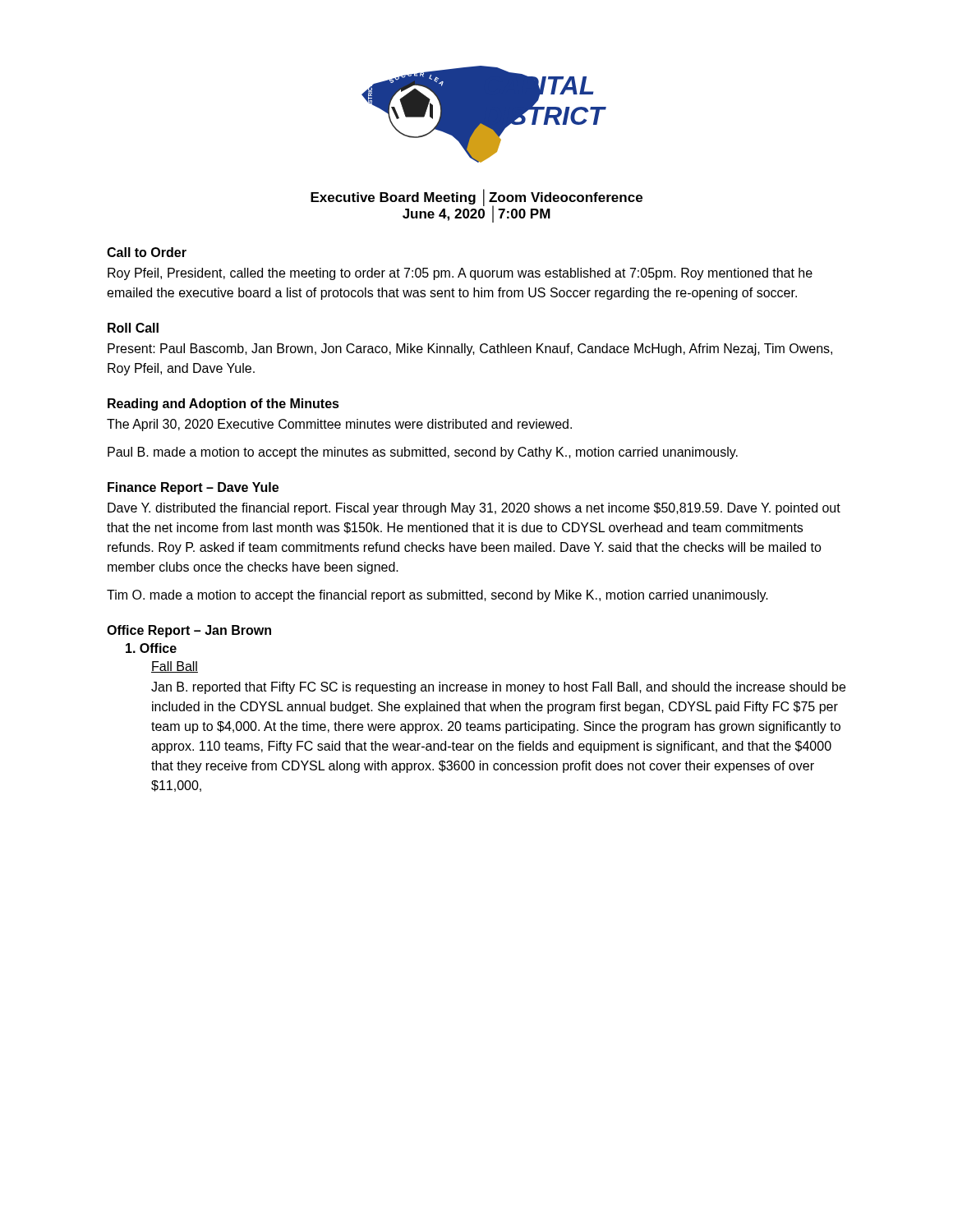Locate the element starting "Reading and Adoption of"
The height and width of the screenshot is (1232, 953).
pos(223,404)
